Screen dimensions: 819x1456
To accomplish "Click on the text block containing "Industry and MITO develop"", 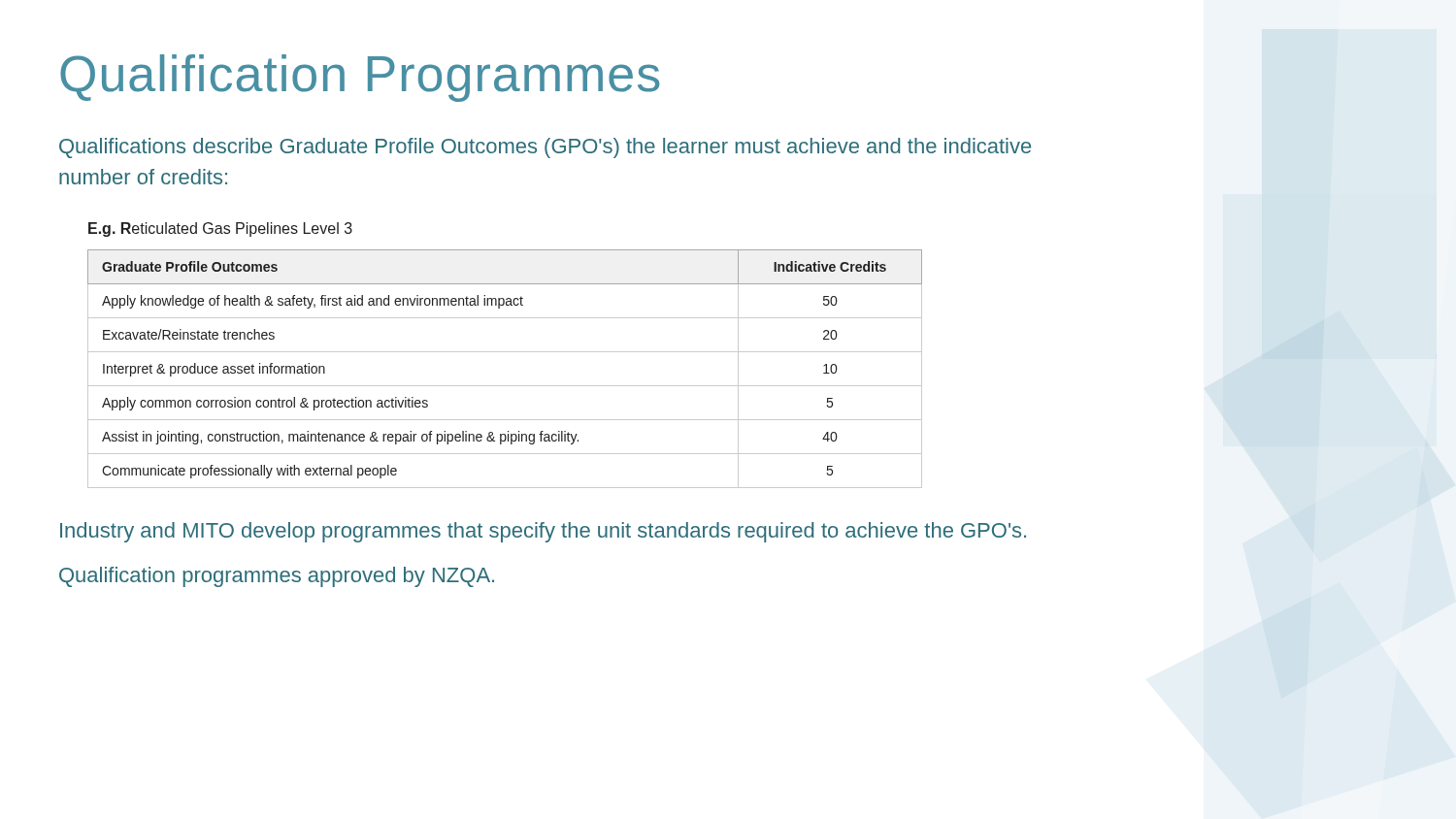I will 553,531.
